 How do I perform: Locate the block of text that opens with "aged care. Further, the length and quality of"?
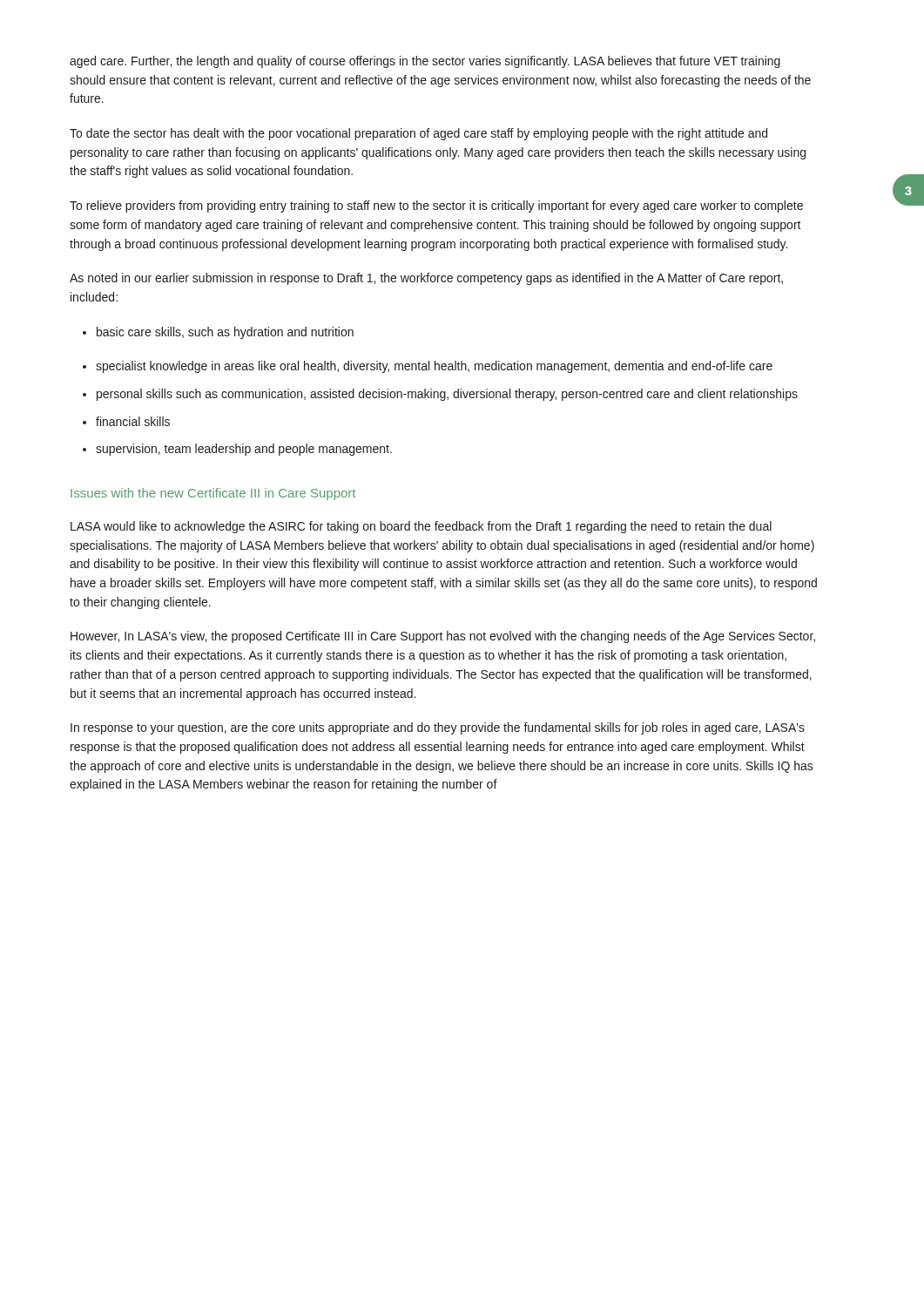445,81
